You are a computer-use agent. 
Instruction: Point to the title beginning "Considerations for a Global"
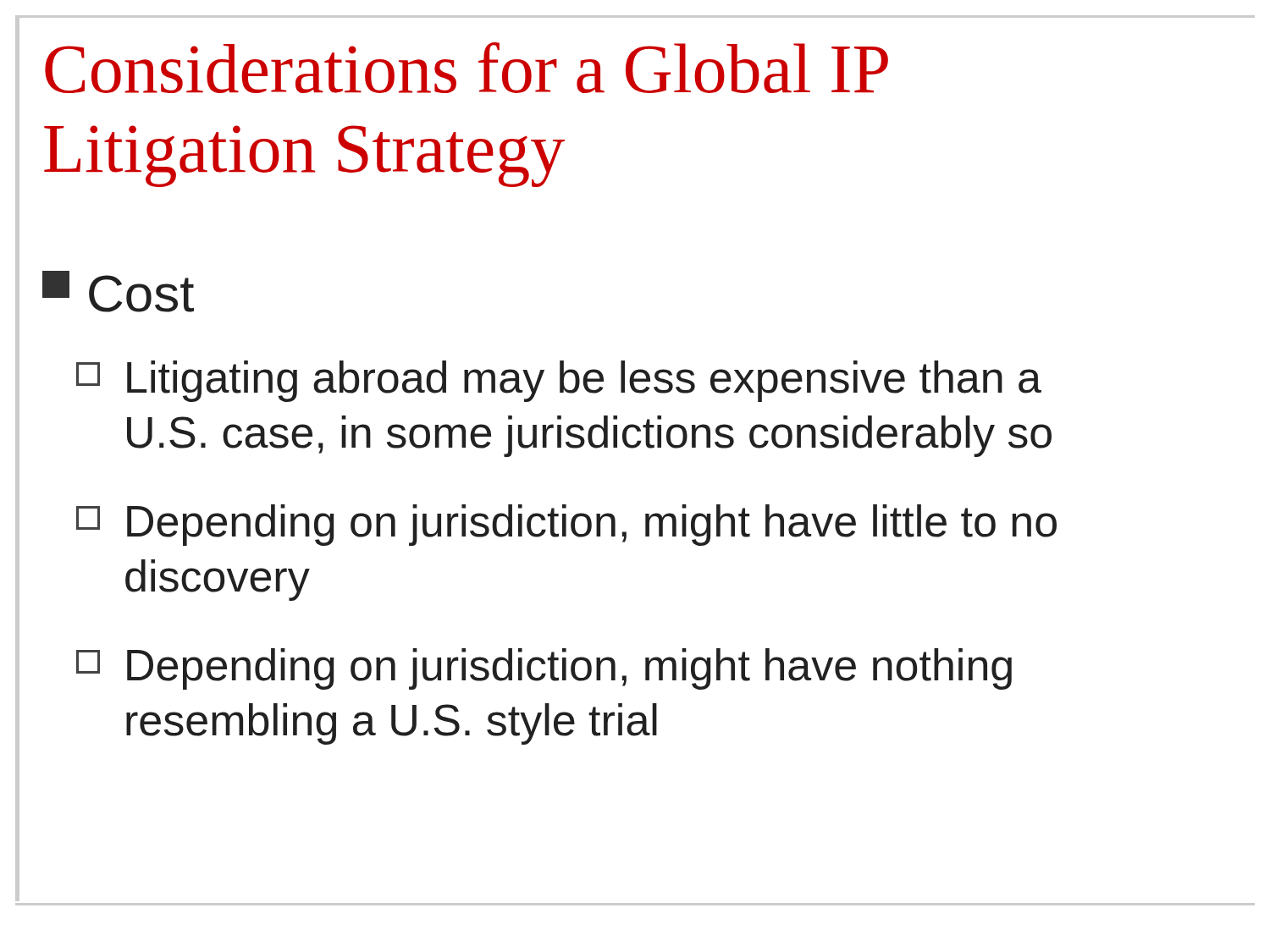[631, 109]
